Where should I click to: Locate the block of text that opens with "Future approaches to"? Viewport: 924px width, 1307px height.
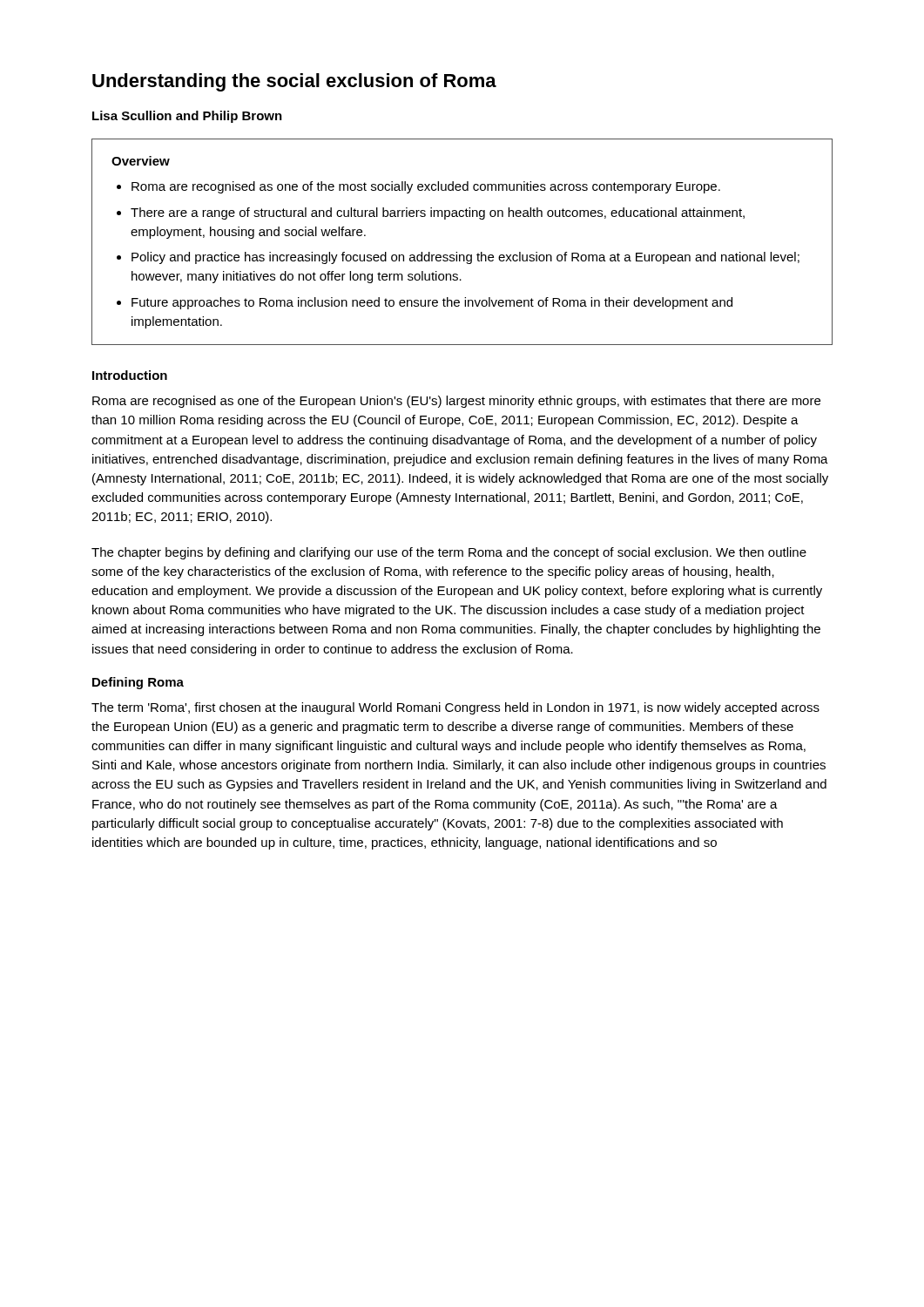click(x=432, y=311)
